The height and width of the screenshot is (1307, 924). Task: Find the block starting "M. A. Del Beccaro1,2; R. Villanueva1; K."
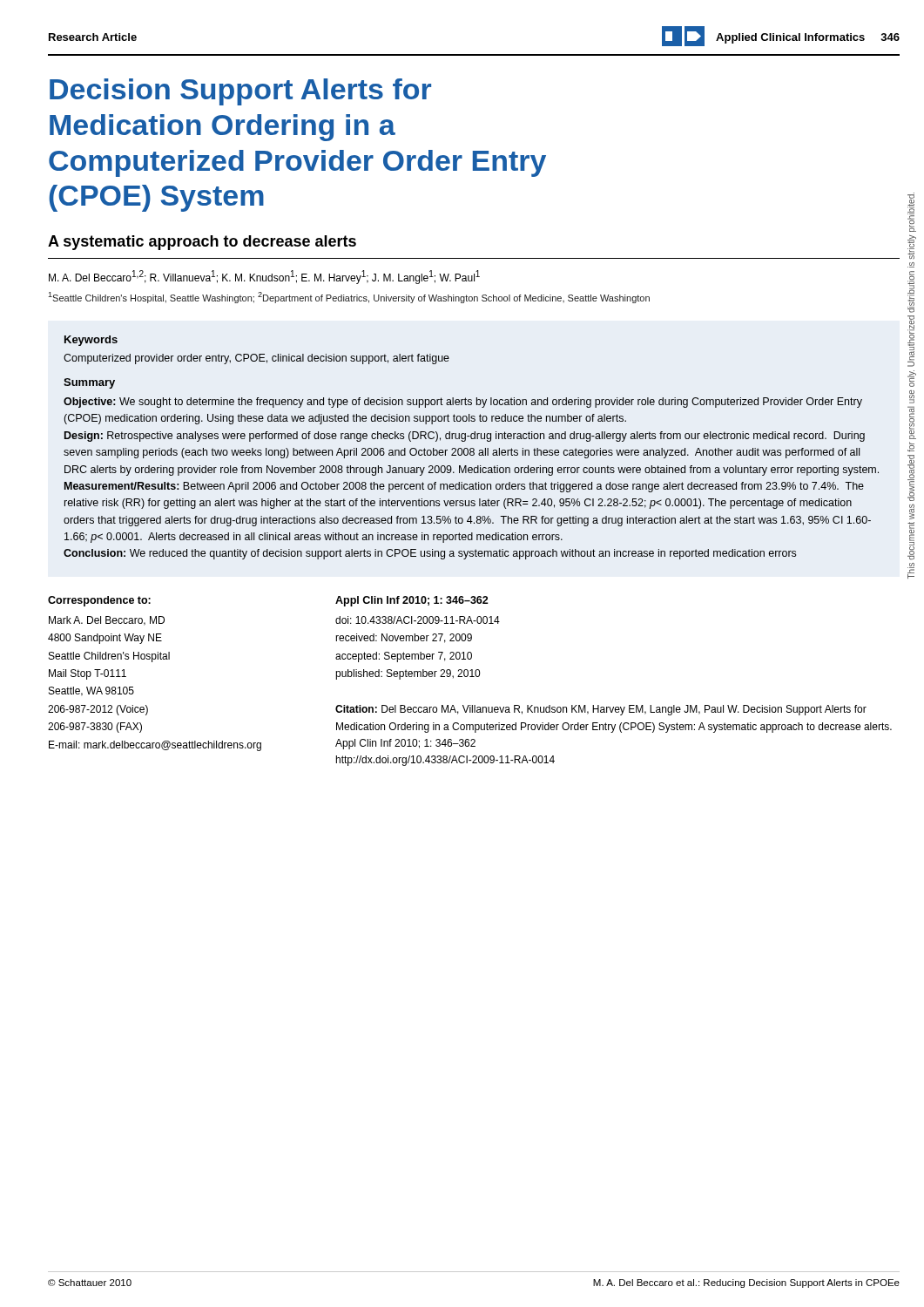pyautogui.click(x=474, y=277)
